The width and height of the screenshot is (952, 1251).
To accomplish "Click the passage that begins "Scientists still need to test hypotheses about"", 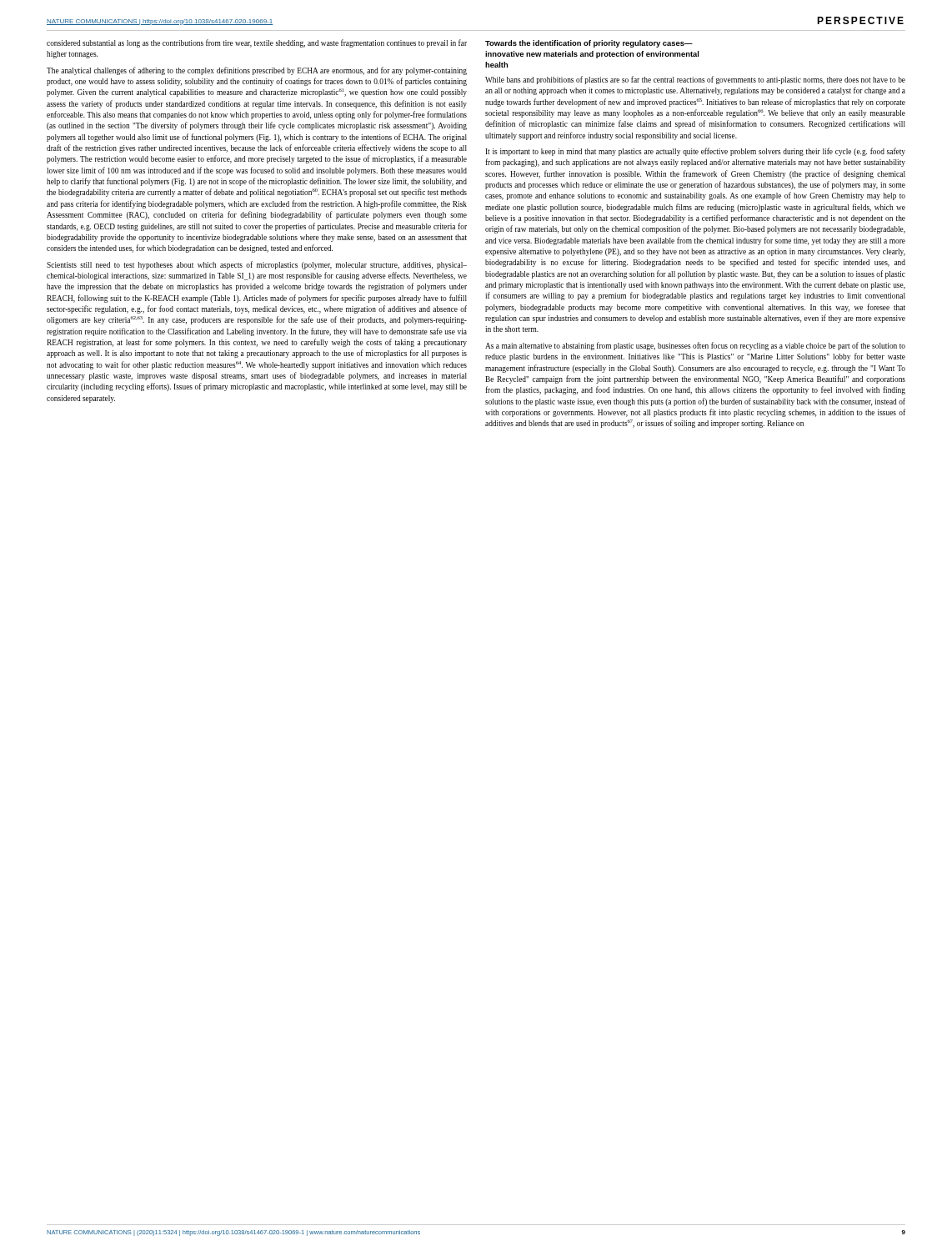I will click(257, 332).
